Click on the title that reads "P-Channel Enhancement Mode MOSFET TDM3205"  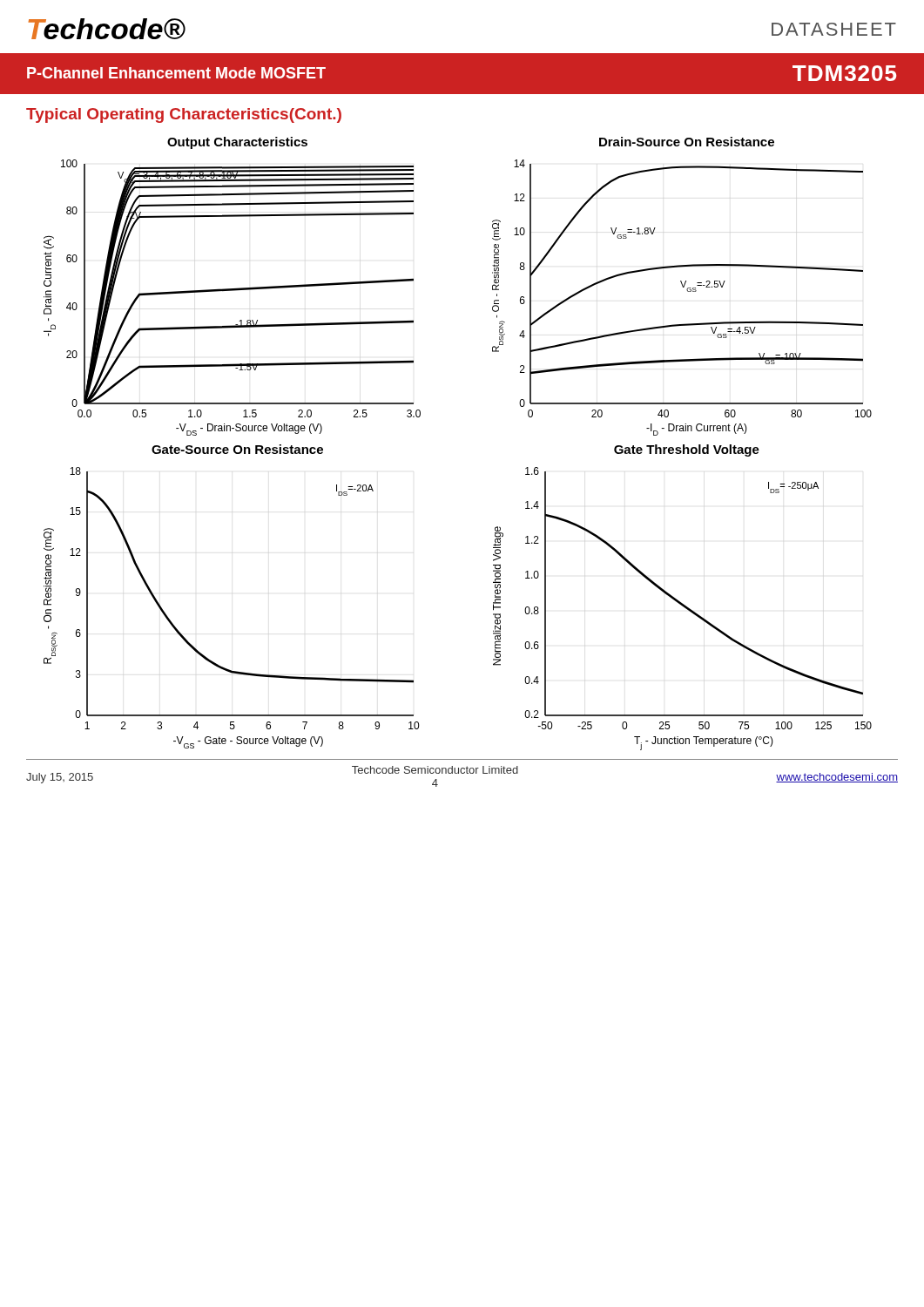pos(180,73)
